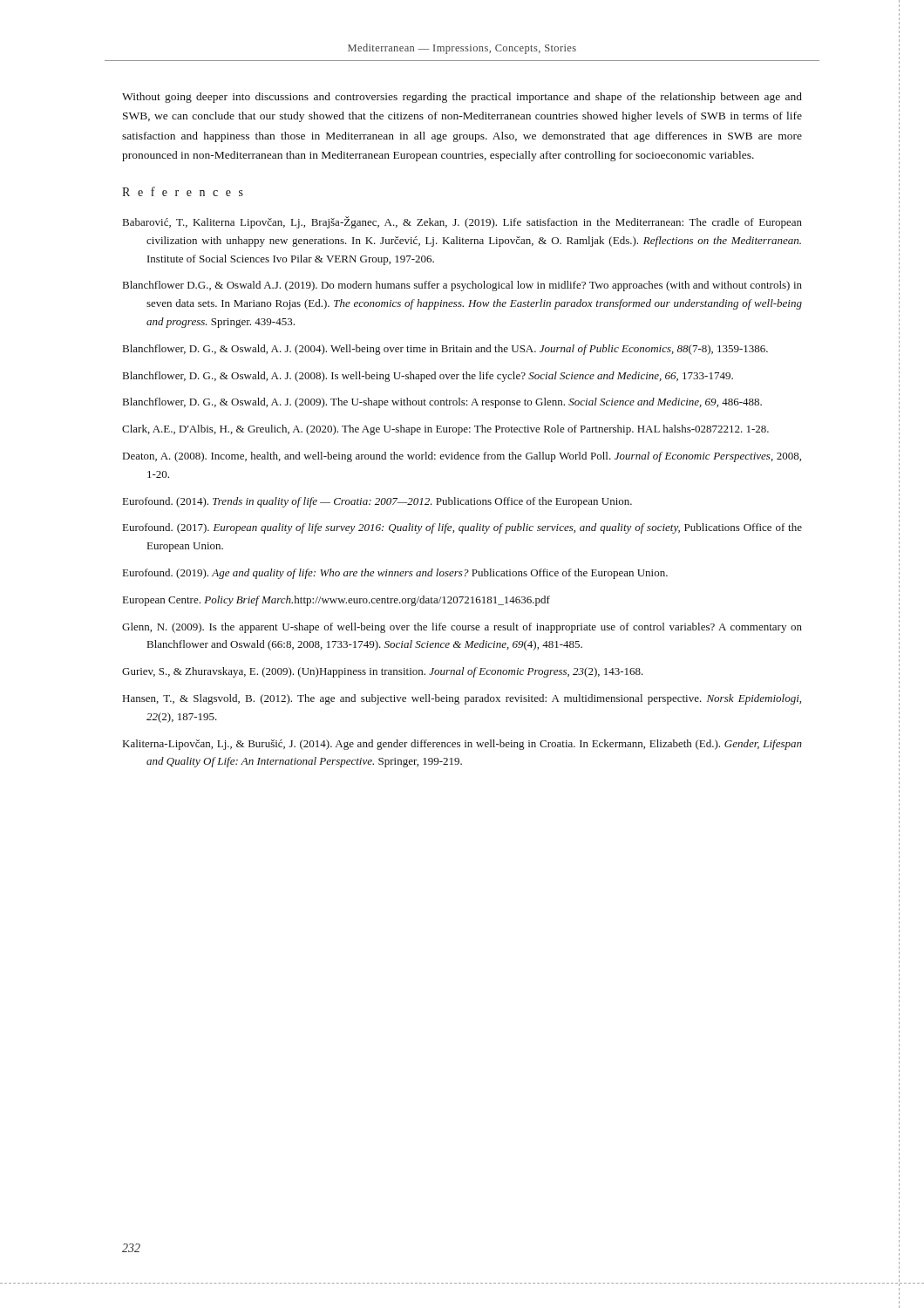Click on the element starting "Eurofound. (2019). Age and"
Screen dimensions: 1308x924
(x=395, y=573)
